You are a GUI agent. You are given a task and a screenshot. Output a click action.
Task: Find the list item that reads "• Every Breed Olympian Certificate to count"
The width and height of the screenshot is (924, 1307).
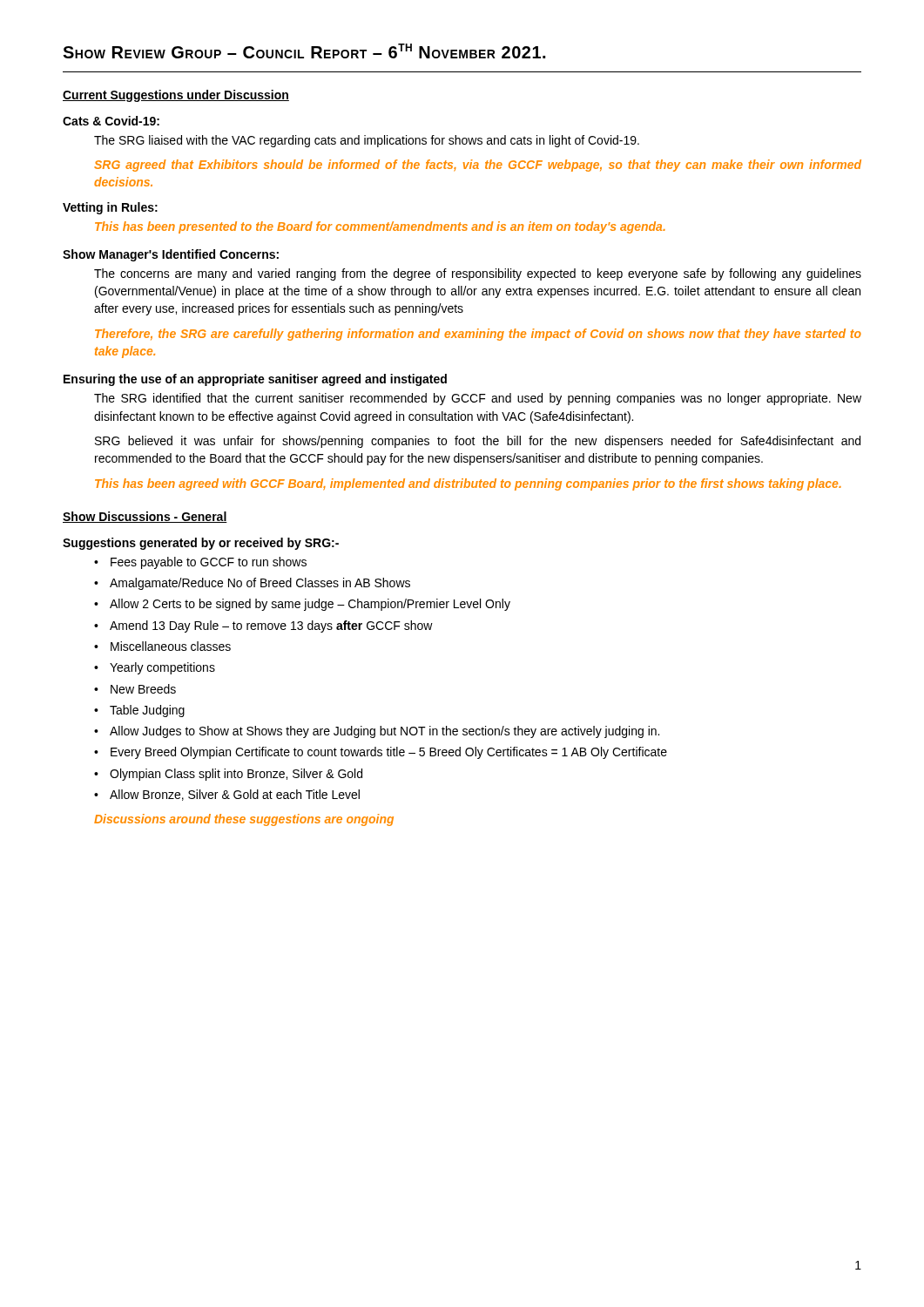[x=478, y=753]
